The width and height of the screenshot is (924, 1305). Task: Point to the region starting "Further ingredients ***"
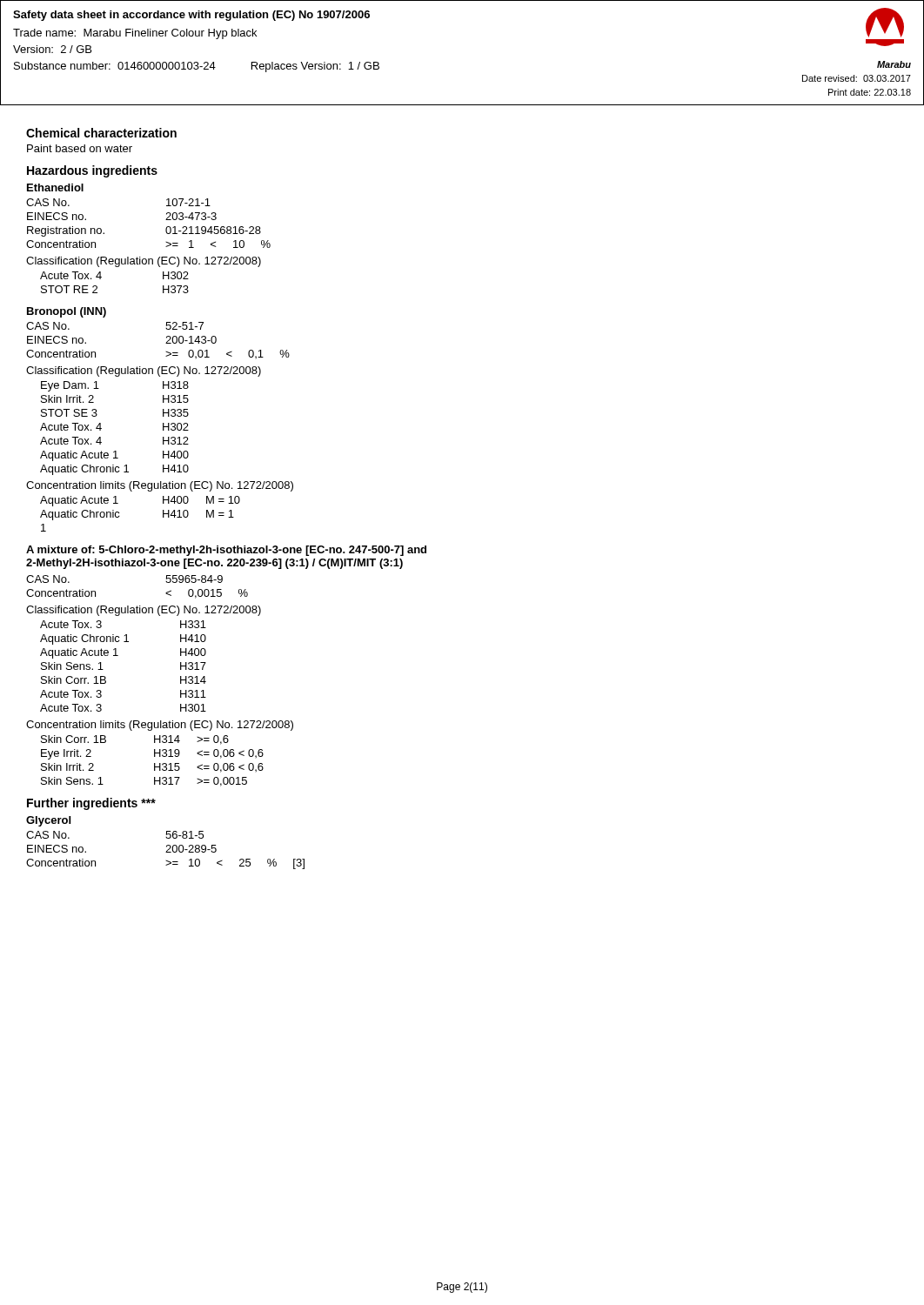(x=91, y=803)
